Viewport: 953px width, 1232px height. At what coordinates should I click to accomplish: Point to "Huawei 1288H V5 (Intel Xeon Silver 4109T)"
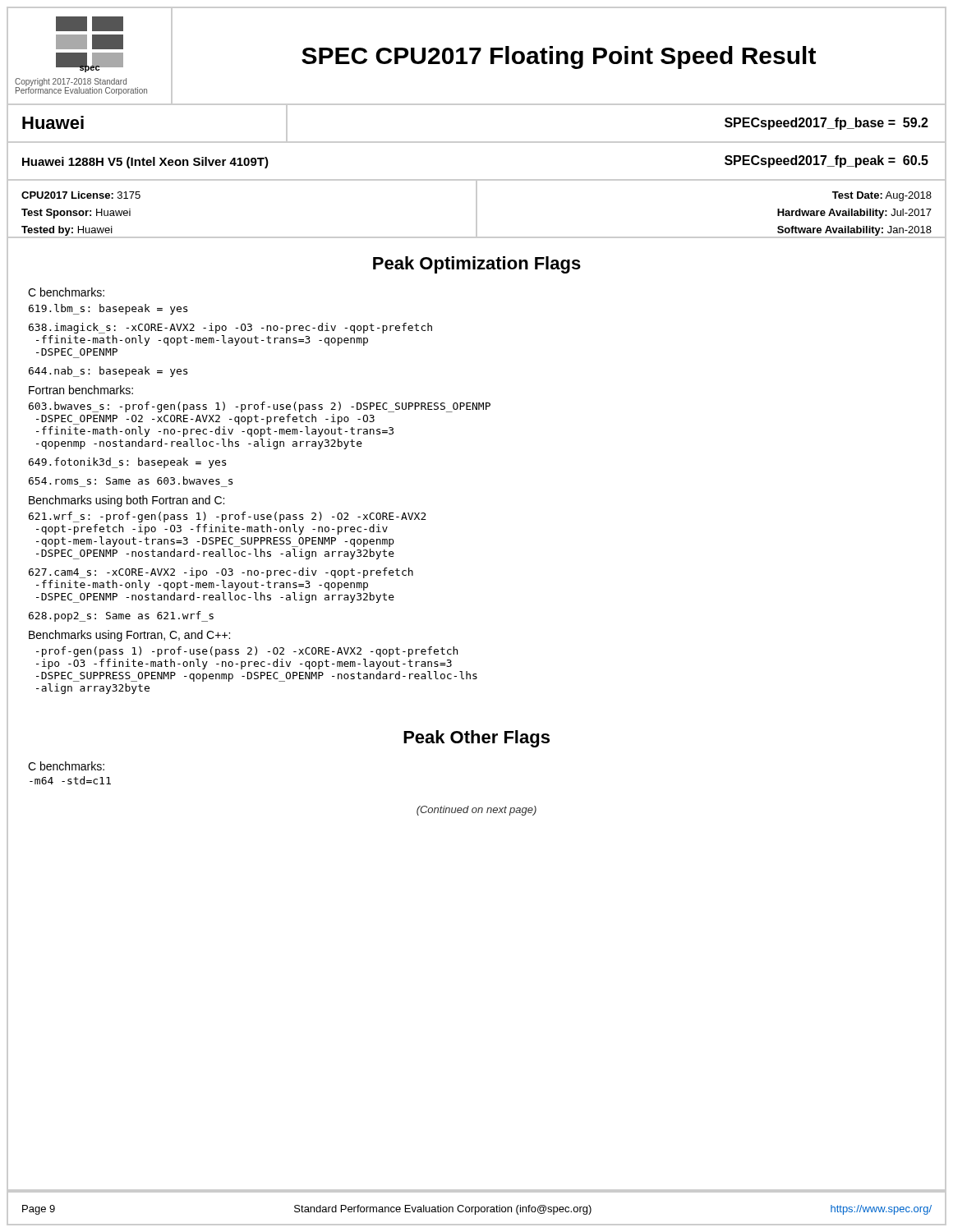[145, 161]
